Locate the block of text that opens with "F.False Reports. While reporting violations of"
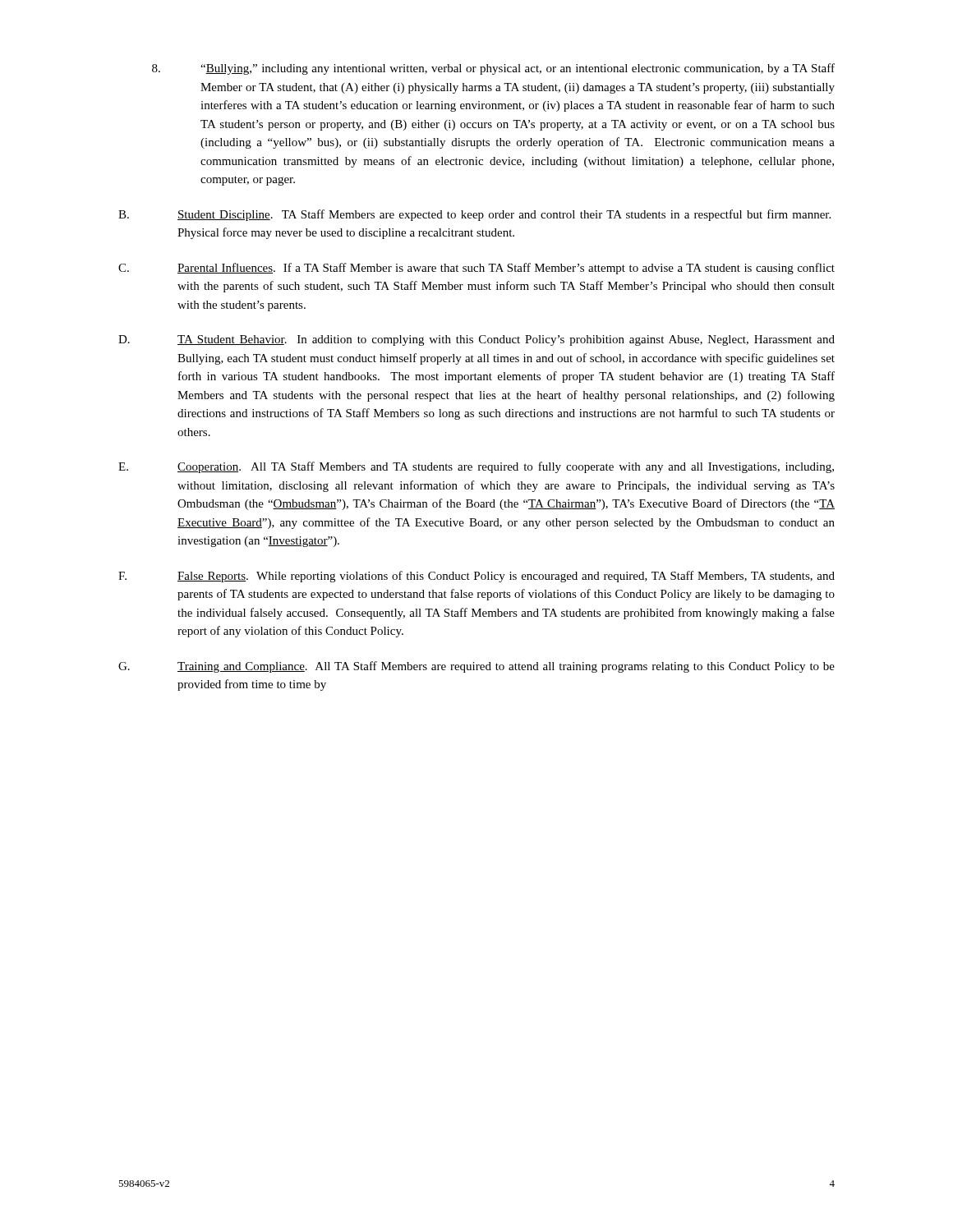 (476, 602)
